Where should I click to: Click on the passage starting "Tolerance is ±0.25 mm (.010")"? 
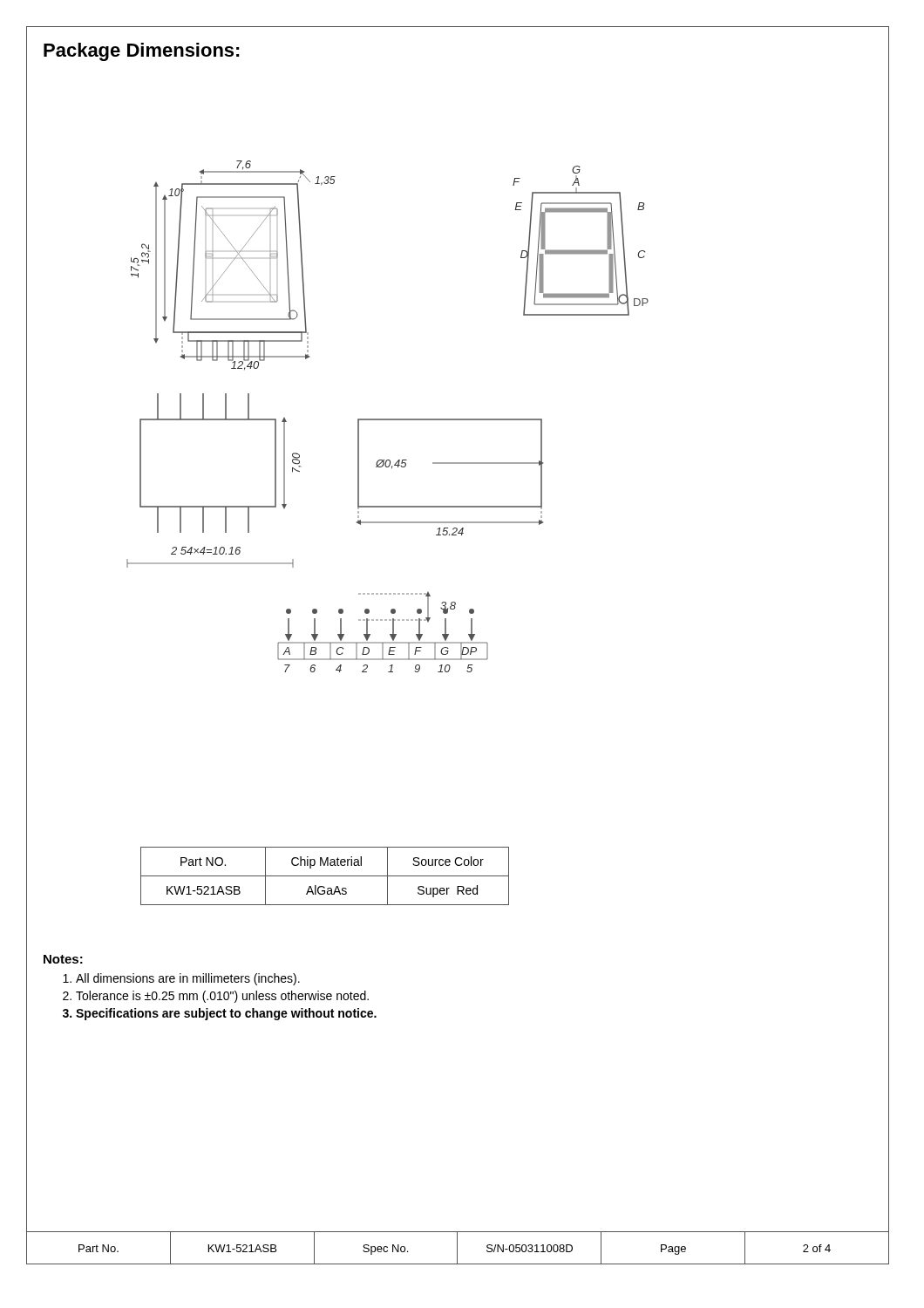point(223,996)
